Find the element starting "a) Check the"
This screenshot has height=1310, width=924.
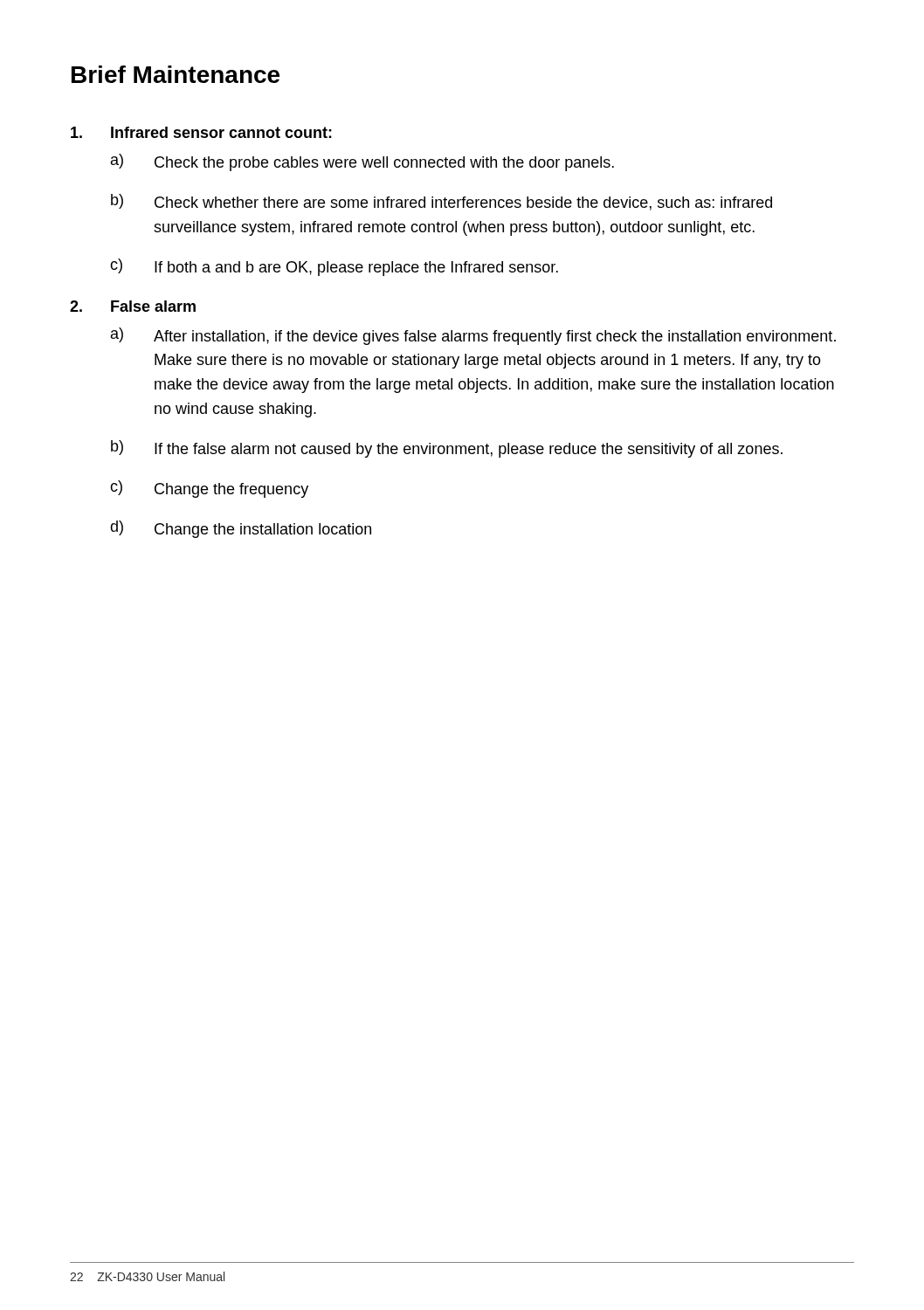point(363,163)
